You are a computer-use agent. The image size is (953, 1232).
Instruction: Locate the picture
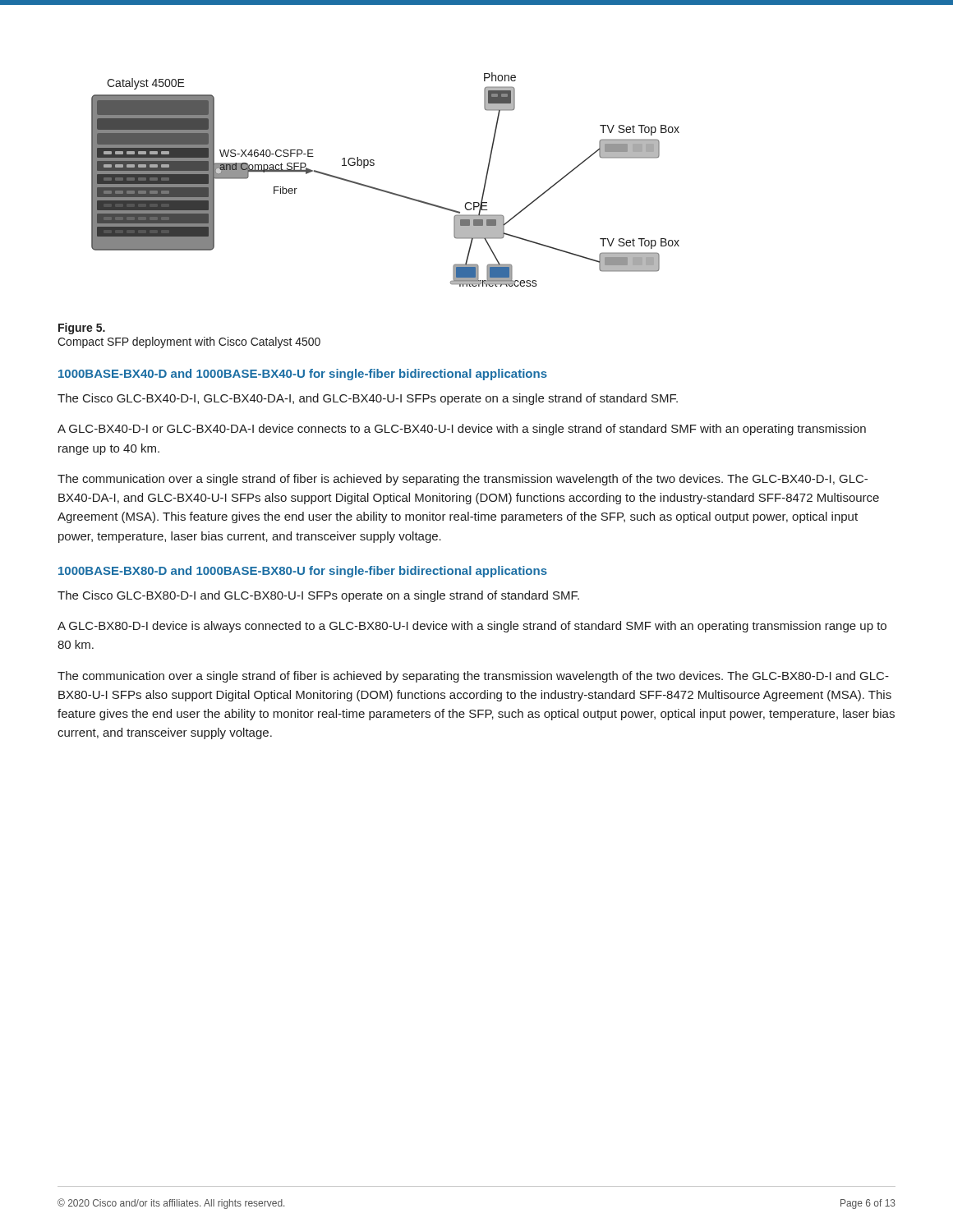coord(476,176)
